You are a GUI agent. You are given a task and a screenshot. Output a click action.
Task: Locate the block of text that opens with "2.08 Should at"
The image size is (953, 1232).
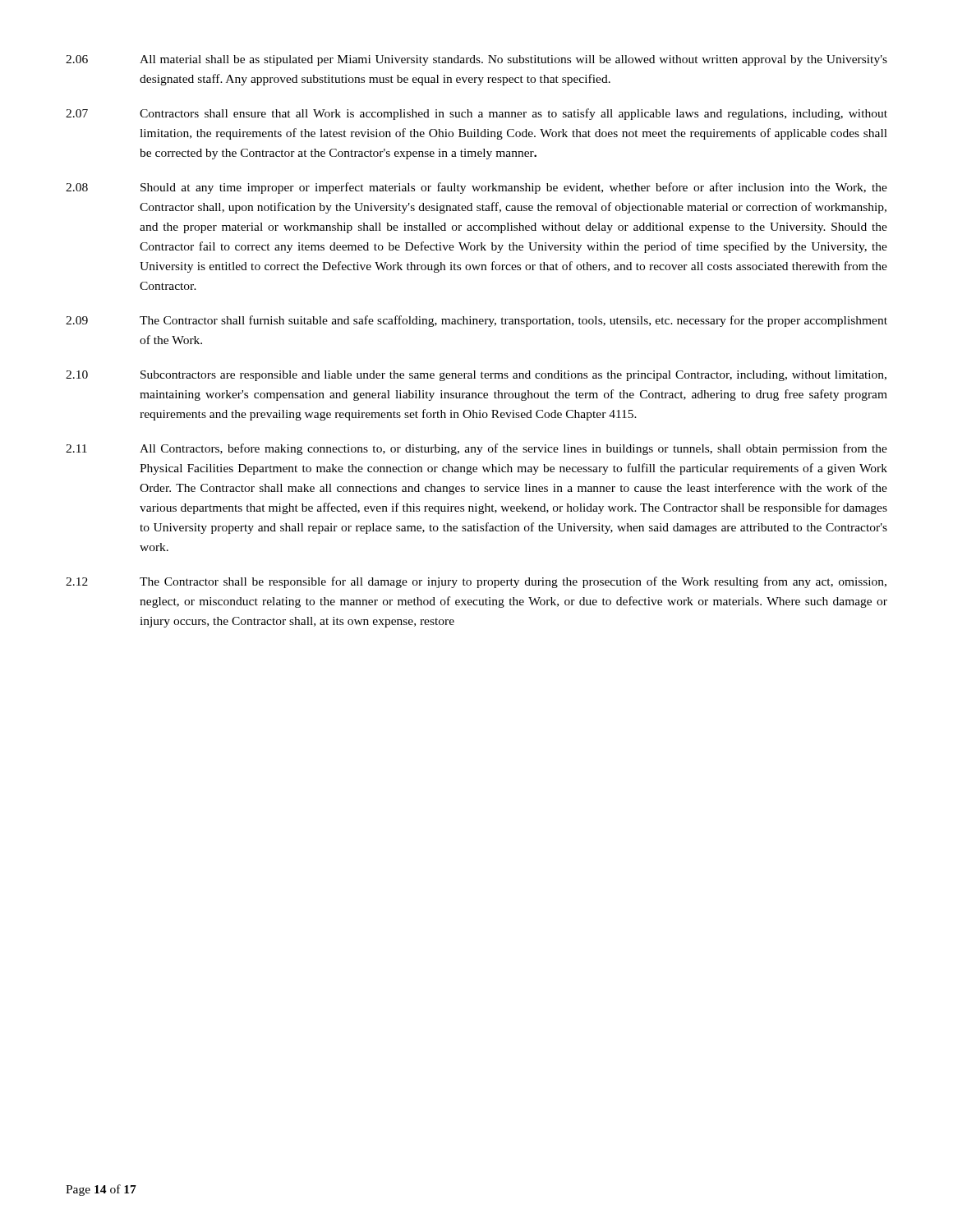click(x=476, y=237)
